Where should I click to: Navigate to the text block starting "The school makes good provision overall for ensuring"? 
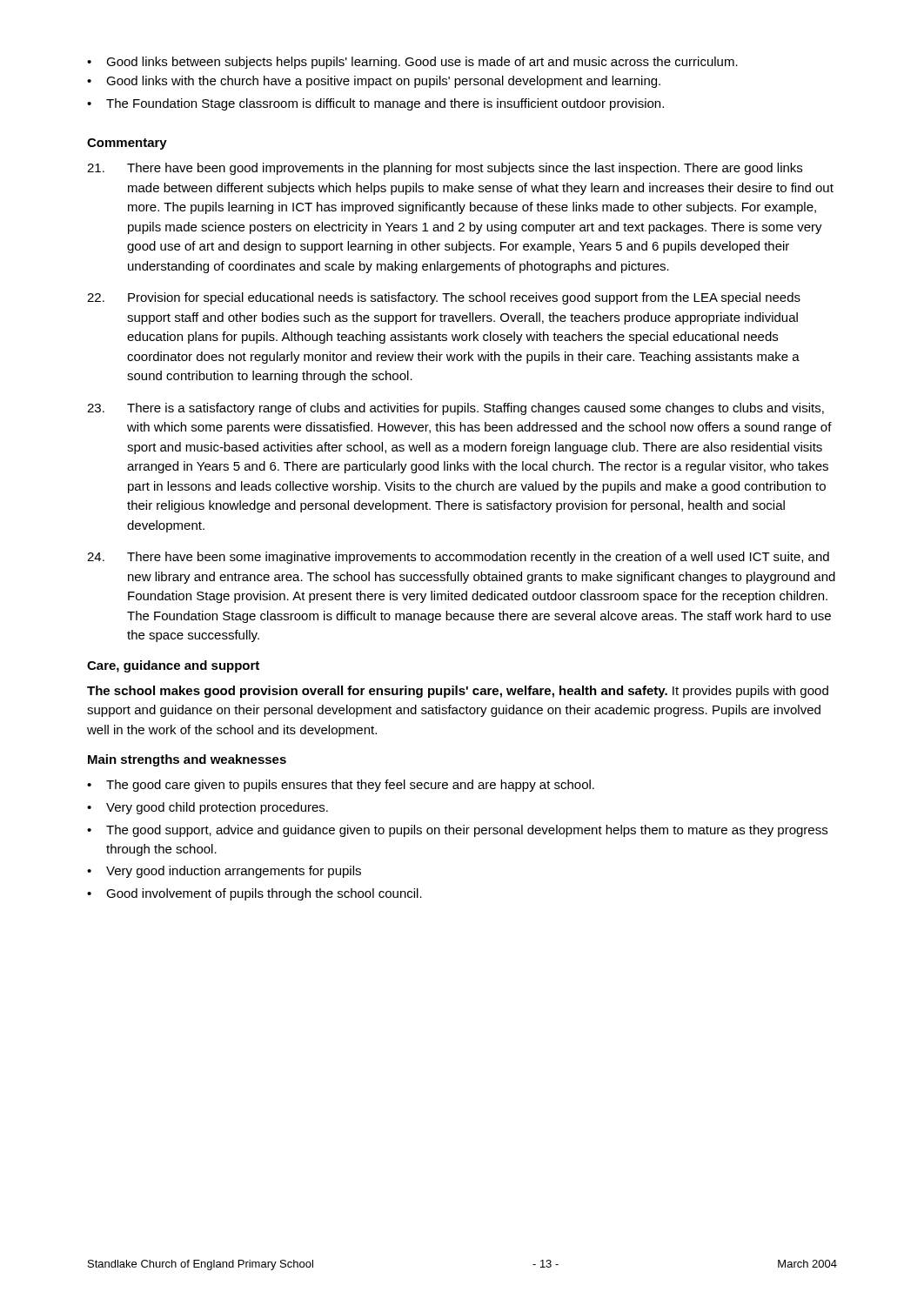coord(458,710)
